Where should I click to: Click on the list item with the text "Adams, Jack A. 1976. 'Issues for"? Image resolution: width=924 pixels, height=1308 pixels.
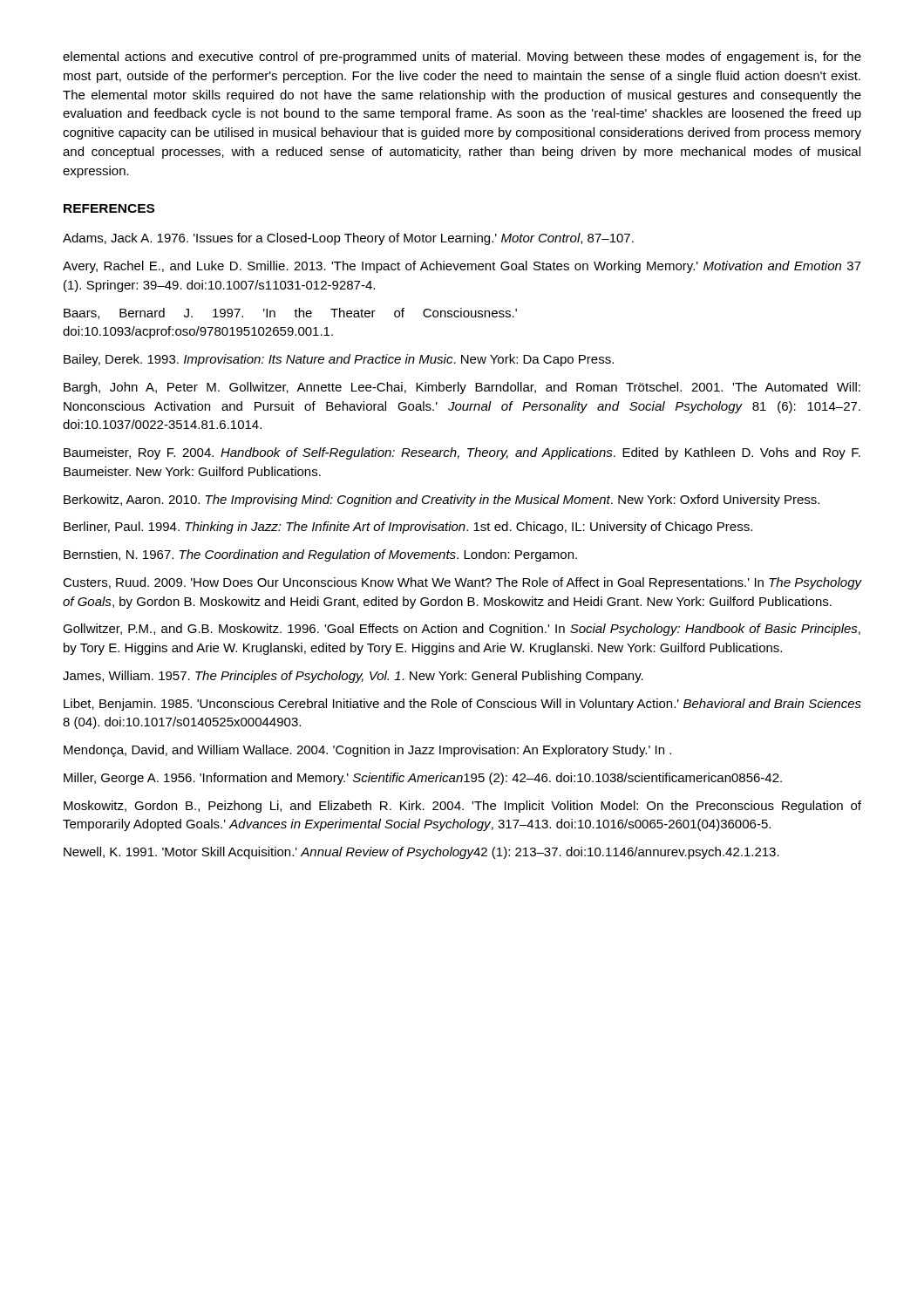[x=349, y=238]
